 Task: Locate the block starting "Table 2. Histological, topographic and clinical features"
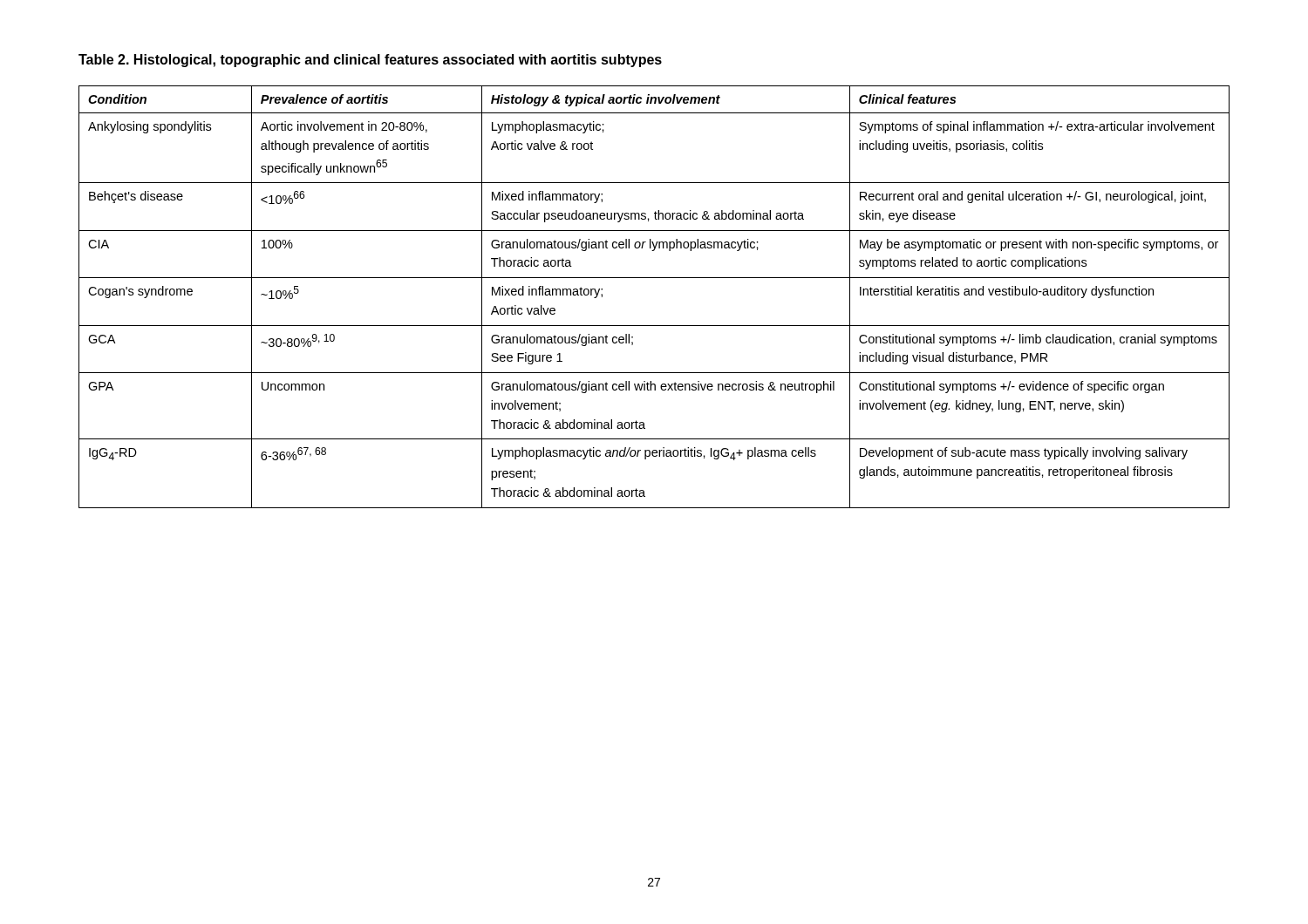(x=370, y=60)
